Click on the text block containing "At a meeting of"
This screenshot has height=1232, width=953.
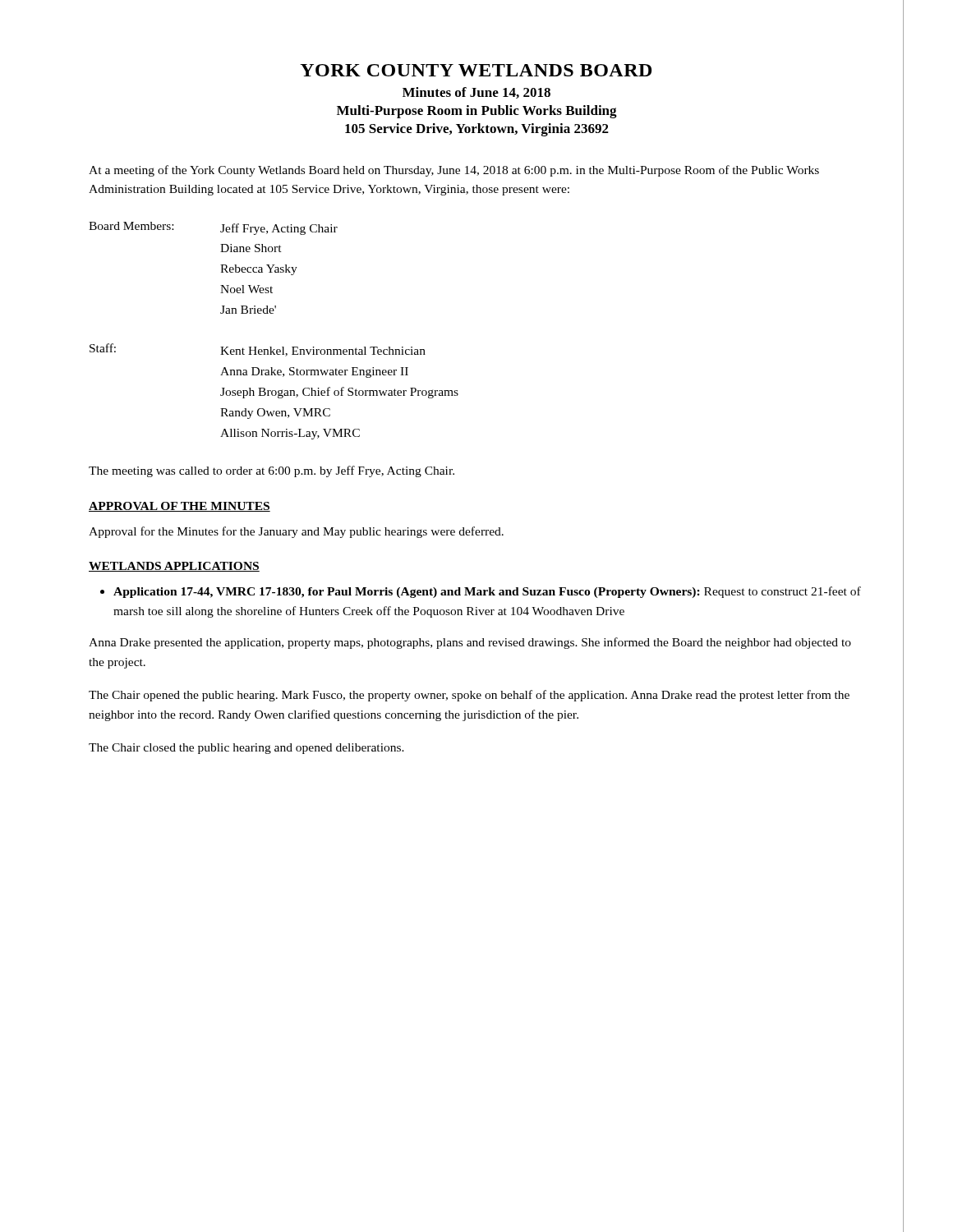pyautogui.click(x=454, y=179)
